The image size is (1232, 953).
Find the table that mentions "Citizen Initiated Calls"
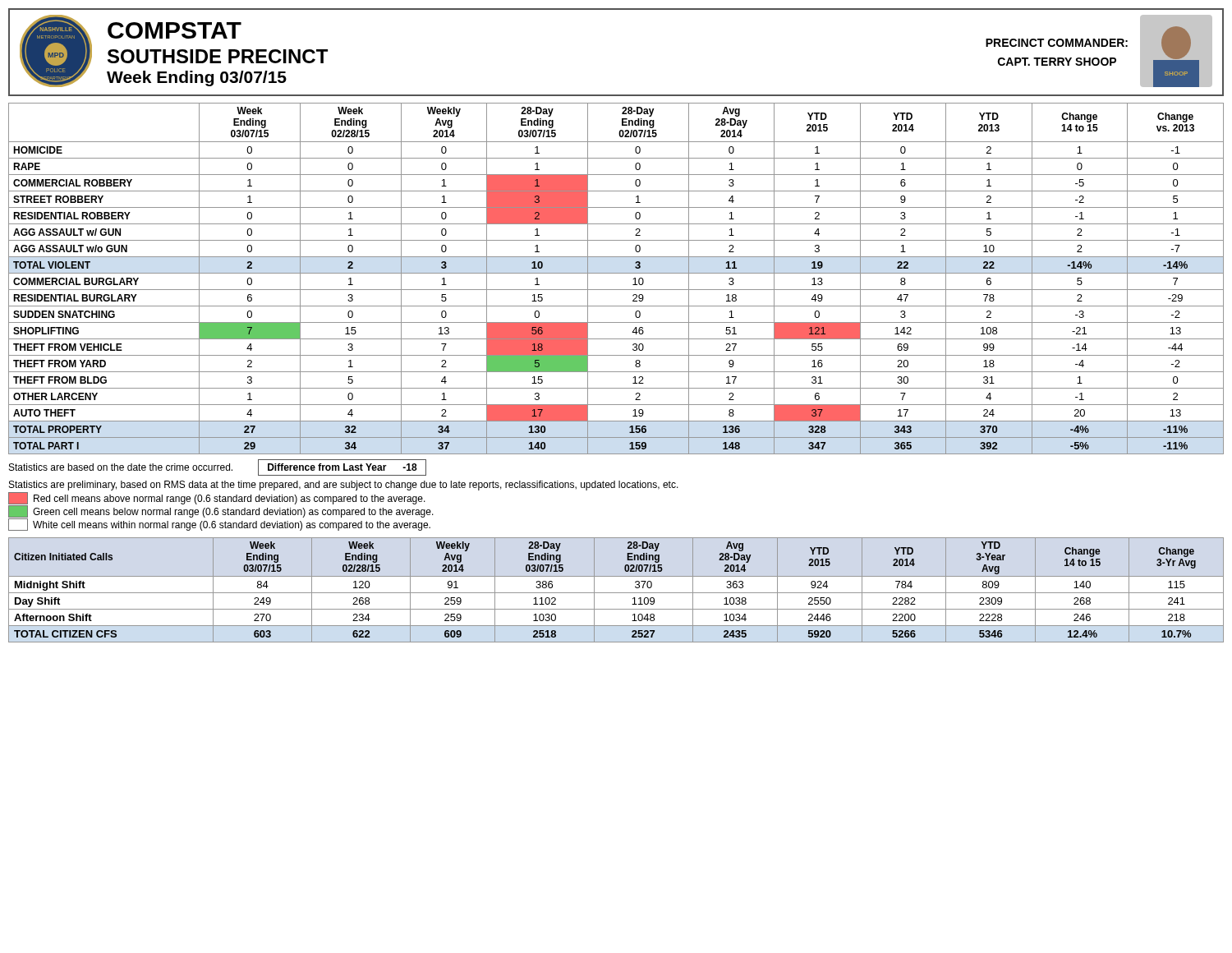[x=616, y=590]
